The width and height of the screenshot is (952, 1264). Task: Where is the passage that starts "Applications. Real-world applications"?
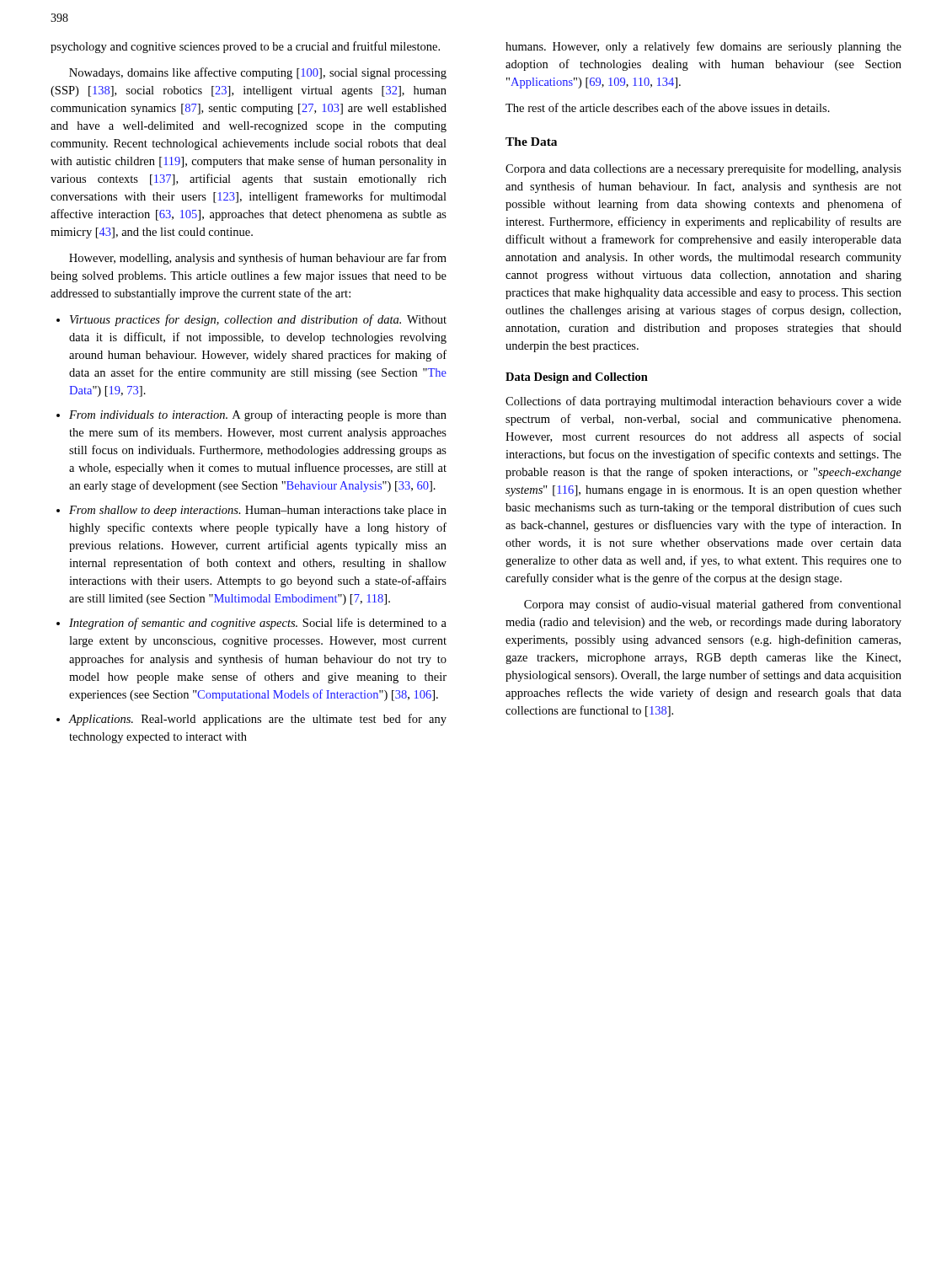258,727
